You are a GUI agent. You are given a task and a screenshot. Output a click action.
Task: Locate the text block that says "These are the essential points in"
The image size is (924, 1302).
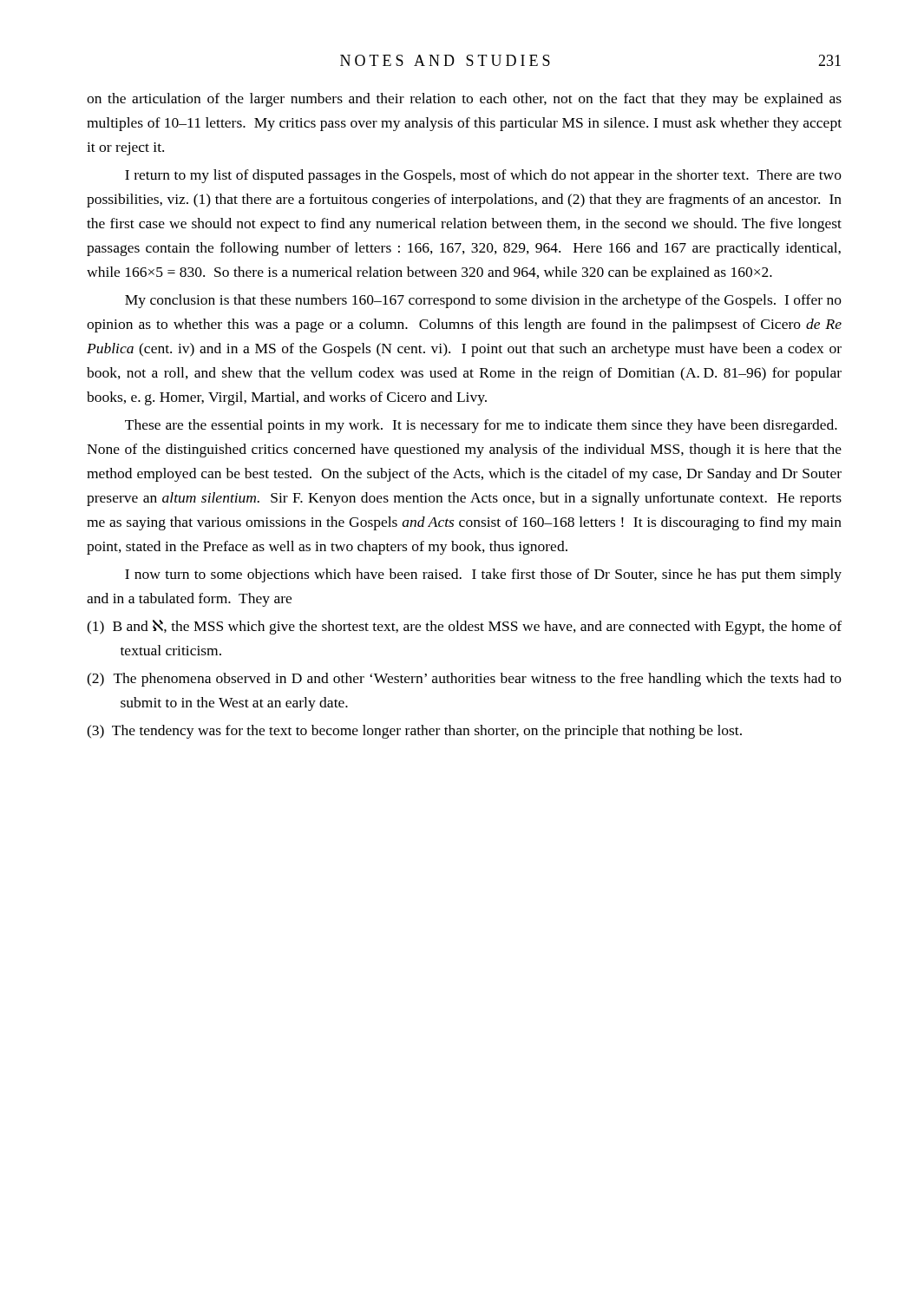464,485
